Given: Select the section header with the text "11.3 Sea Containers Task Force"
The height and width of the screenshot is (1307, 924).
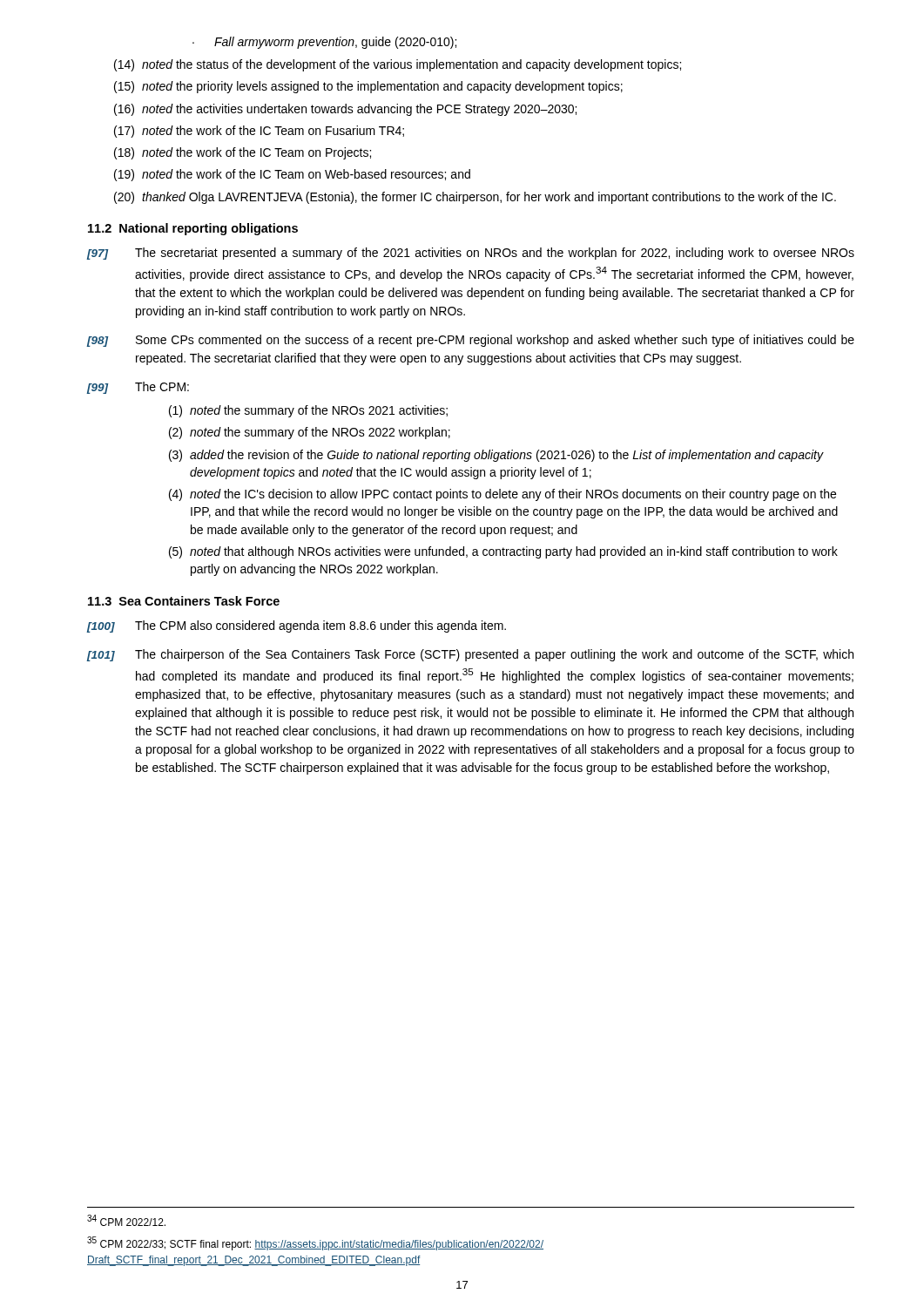Looking at the screenshot, I should [184, 601].
